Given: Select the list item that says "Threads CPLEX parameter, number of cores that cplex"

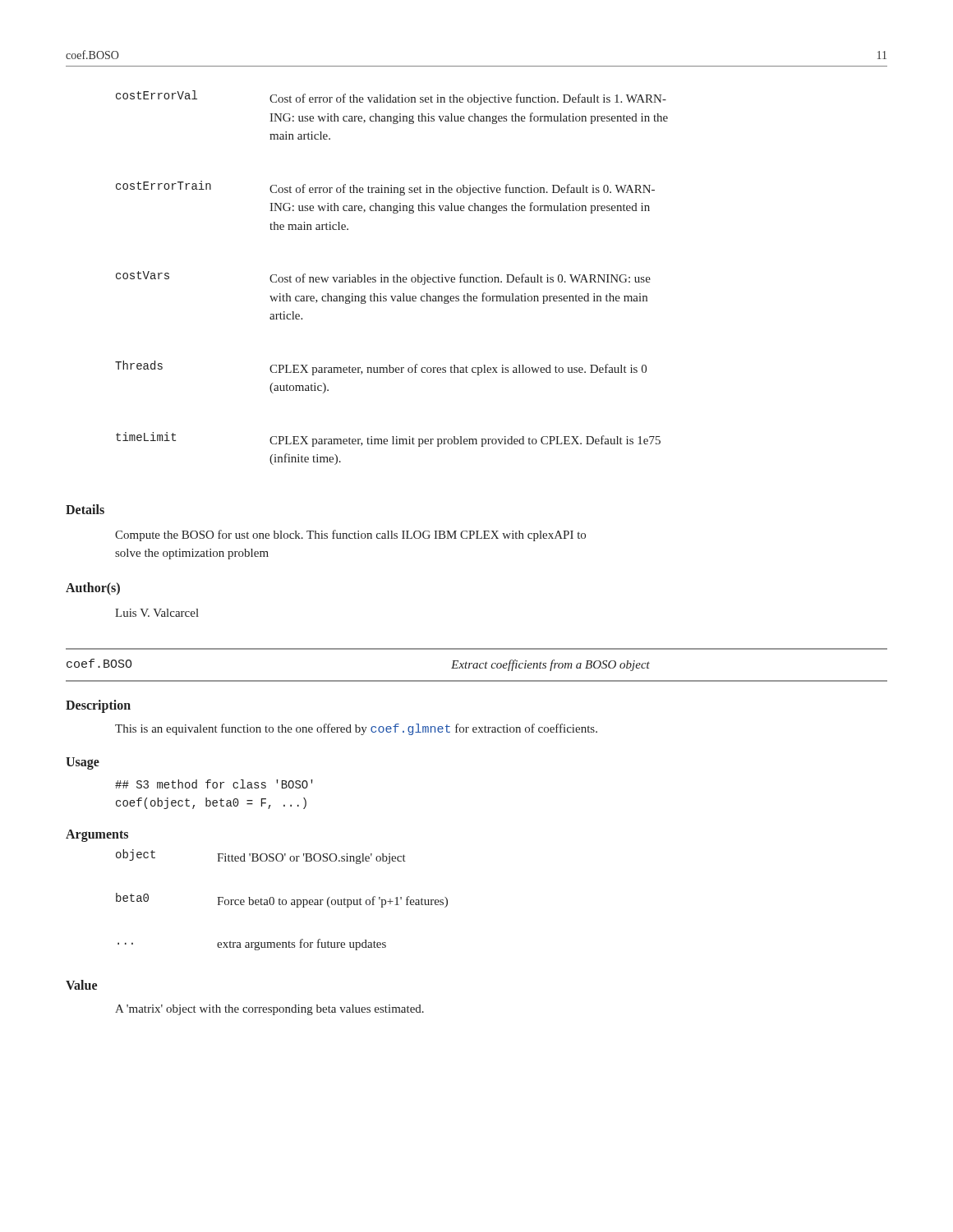Looking at the screenshot, I should click(x=476, y=384).
